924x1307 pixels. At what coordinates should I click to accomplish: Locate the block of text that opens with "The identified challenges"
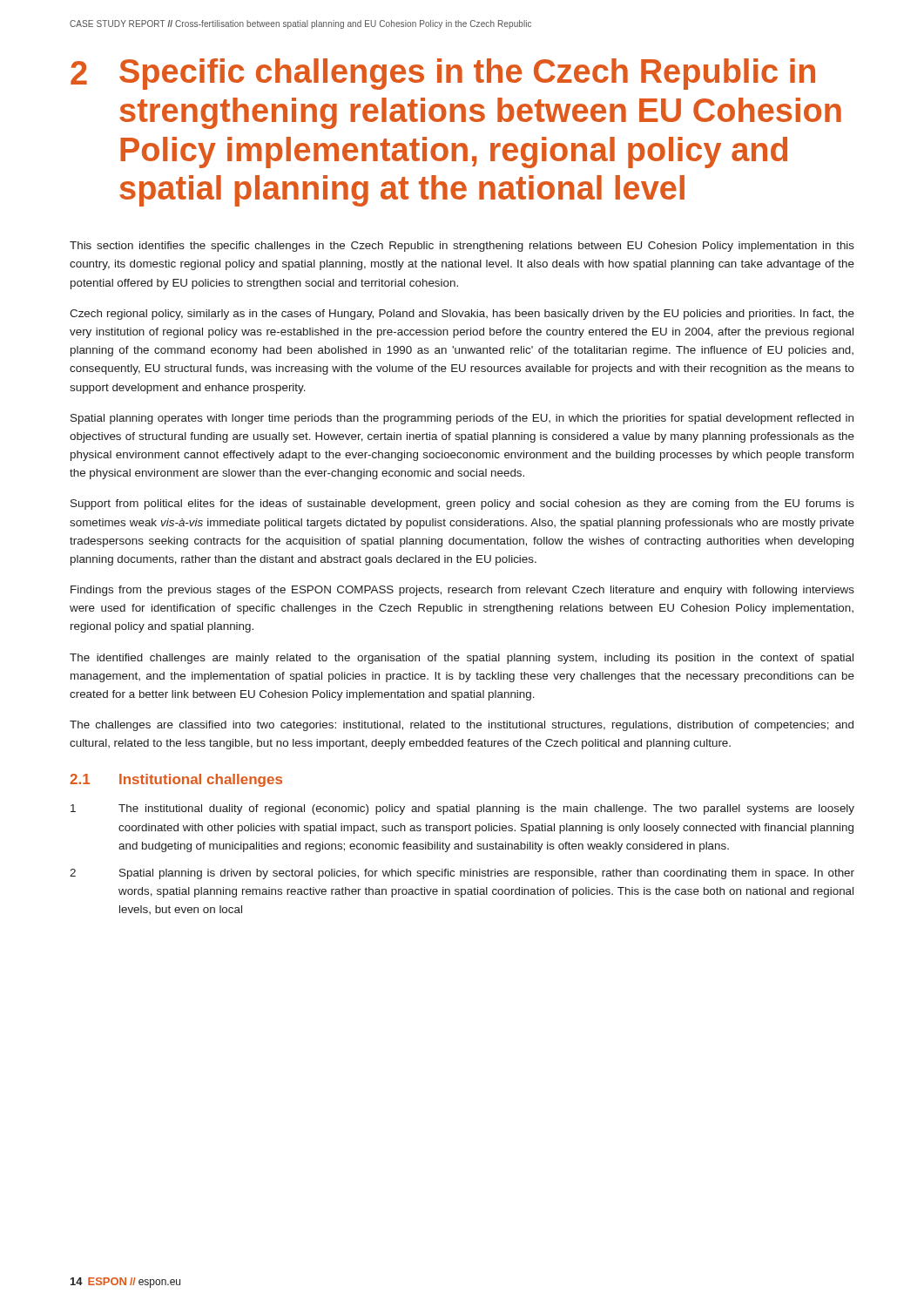[x=462, y=675]
